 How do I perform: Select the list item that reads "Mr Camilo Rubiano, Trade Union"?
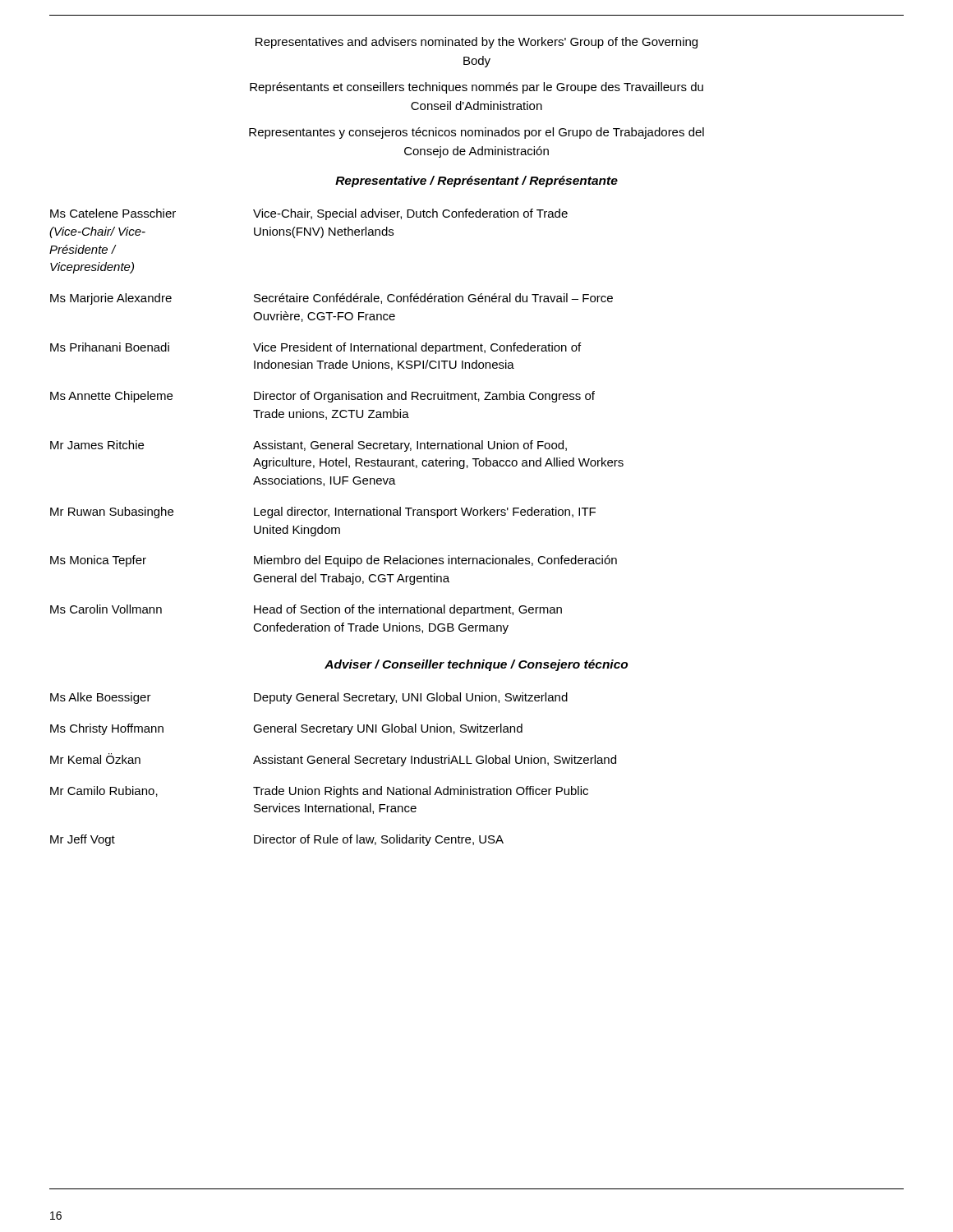coord(476,801)
